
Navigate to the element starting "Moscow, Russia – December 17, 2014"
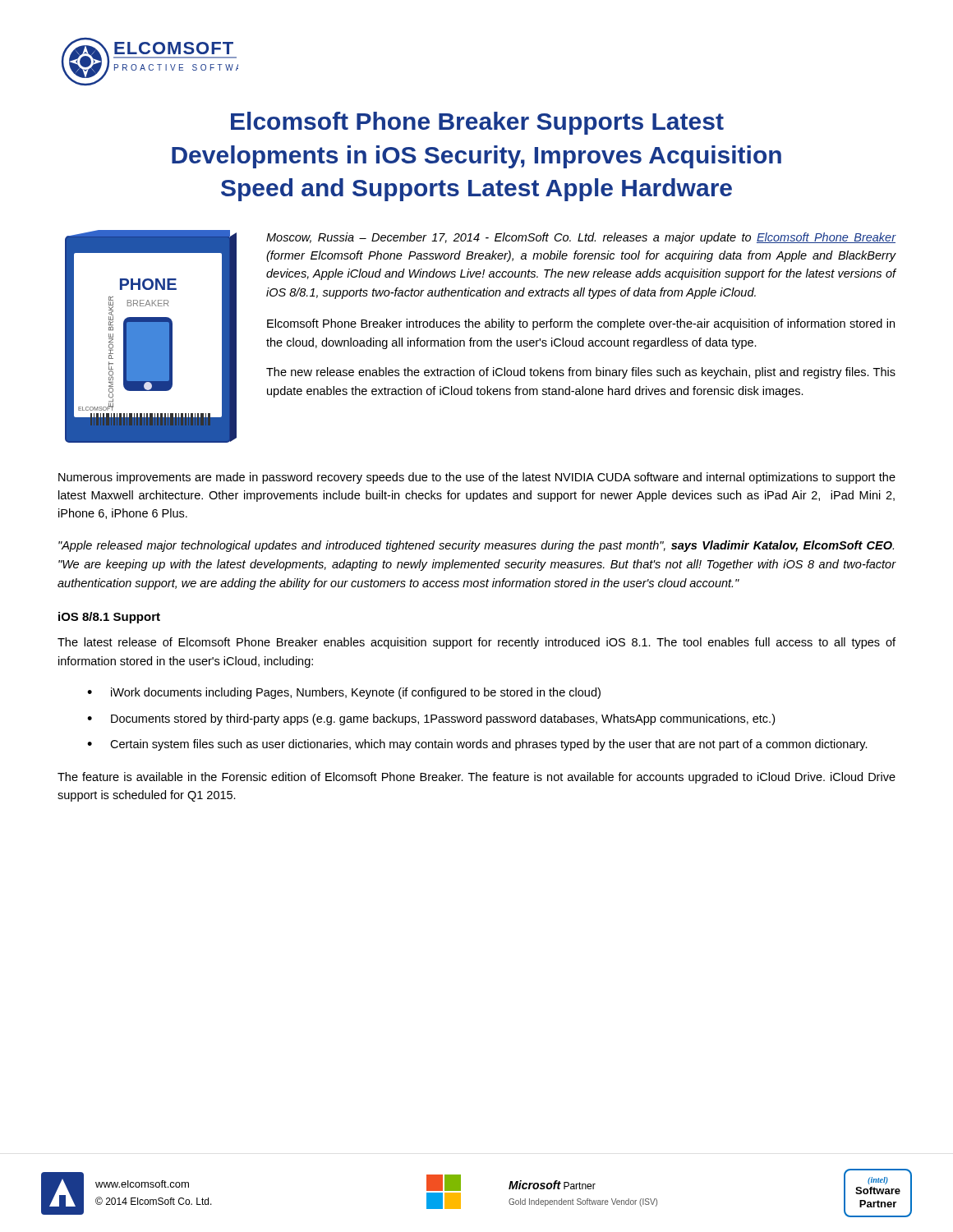pos(581,265)
